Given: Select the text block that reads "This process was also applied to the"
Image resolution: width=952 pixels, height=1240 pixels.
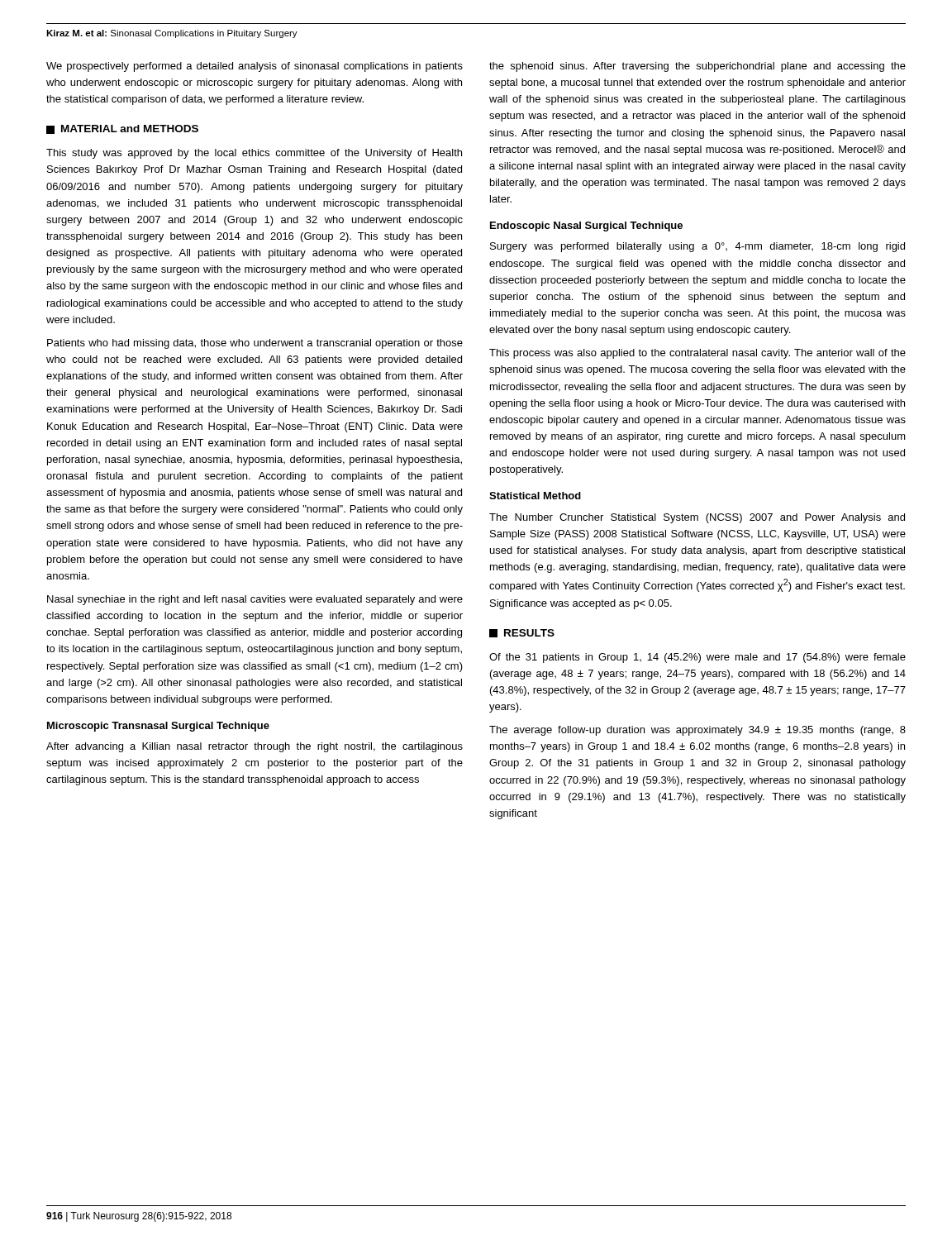Looking at the screenshot, I should (697, 412).
